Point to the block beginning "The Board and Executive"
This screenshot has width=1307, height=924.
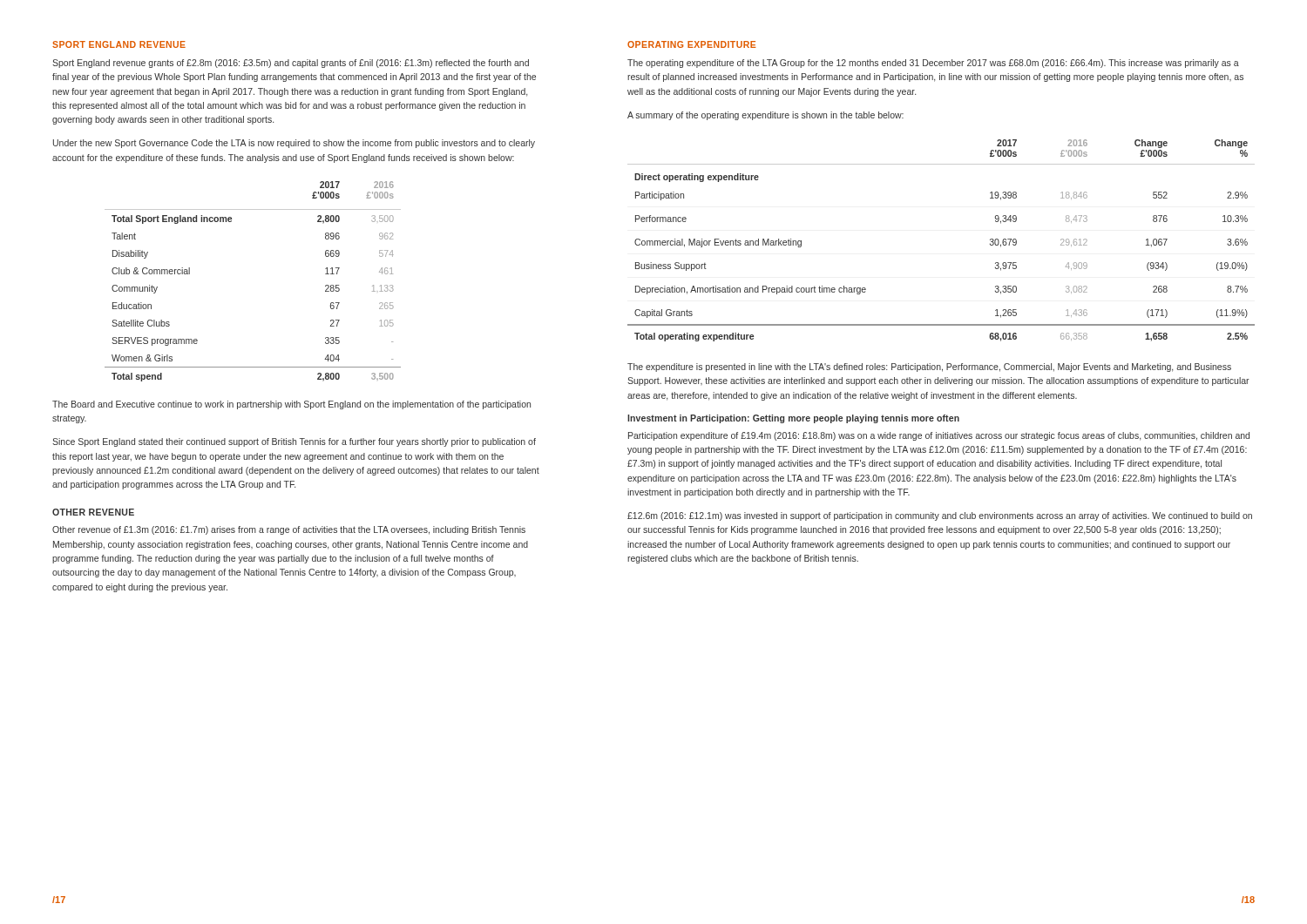click(292, 411)
